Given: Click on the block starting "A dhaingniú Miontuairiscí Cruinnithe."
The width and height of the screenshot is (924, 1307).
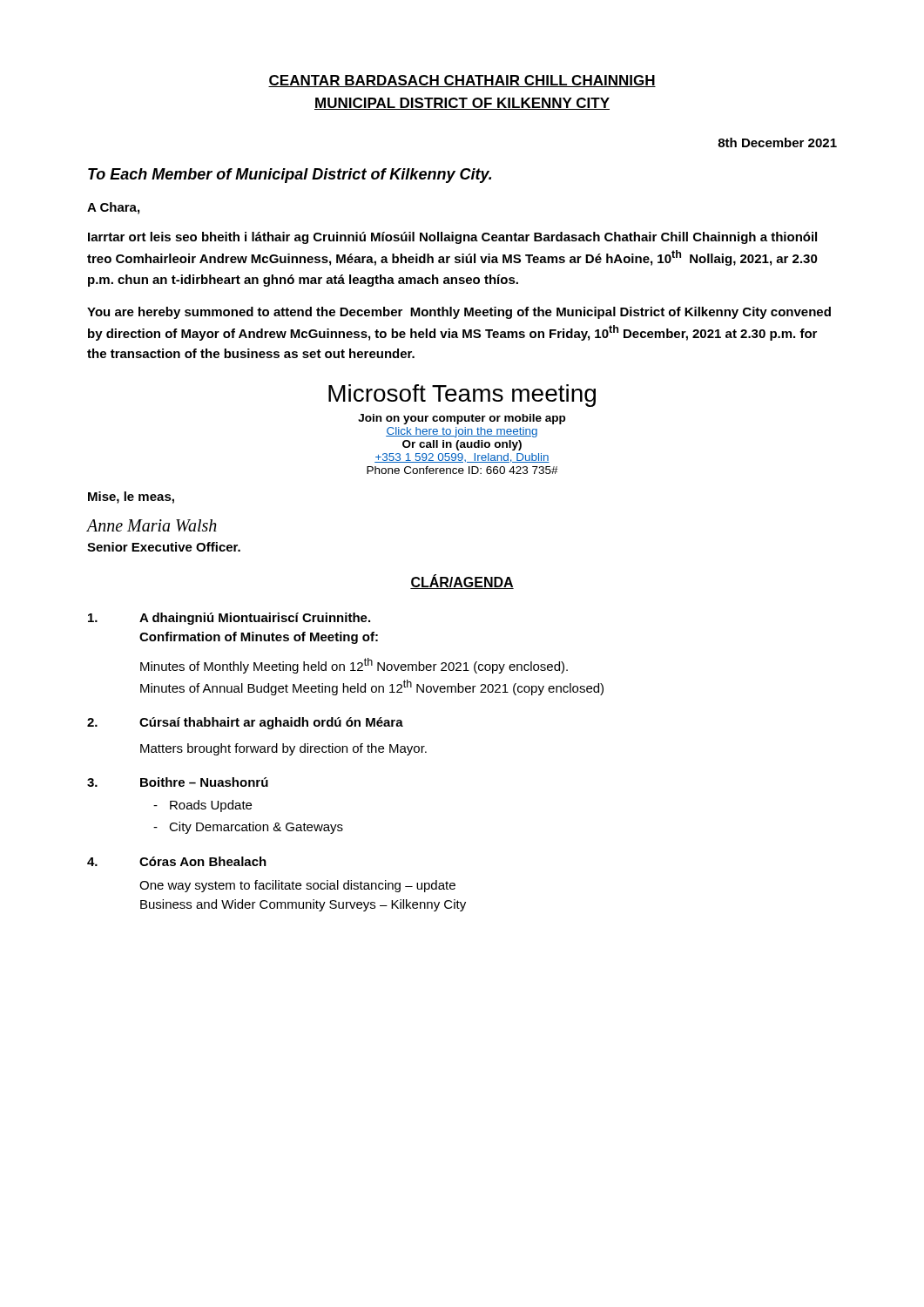Looking at the screenshot, I should [x=462, y=653].
